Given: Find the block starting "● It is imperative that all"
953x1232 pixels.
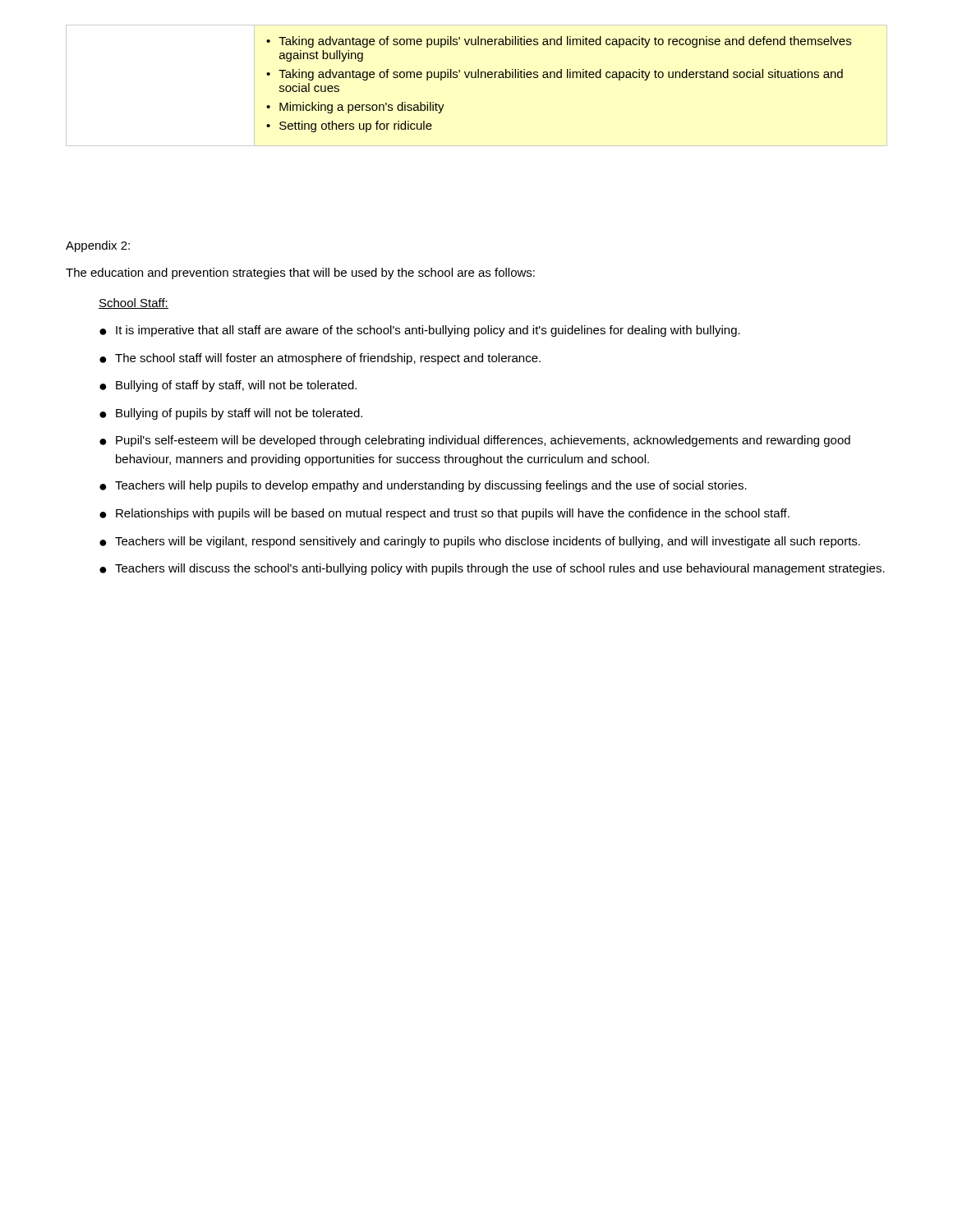Looking at the screenshot, I should tap(493, 331).
